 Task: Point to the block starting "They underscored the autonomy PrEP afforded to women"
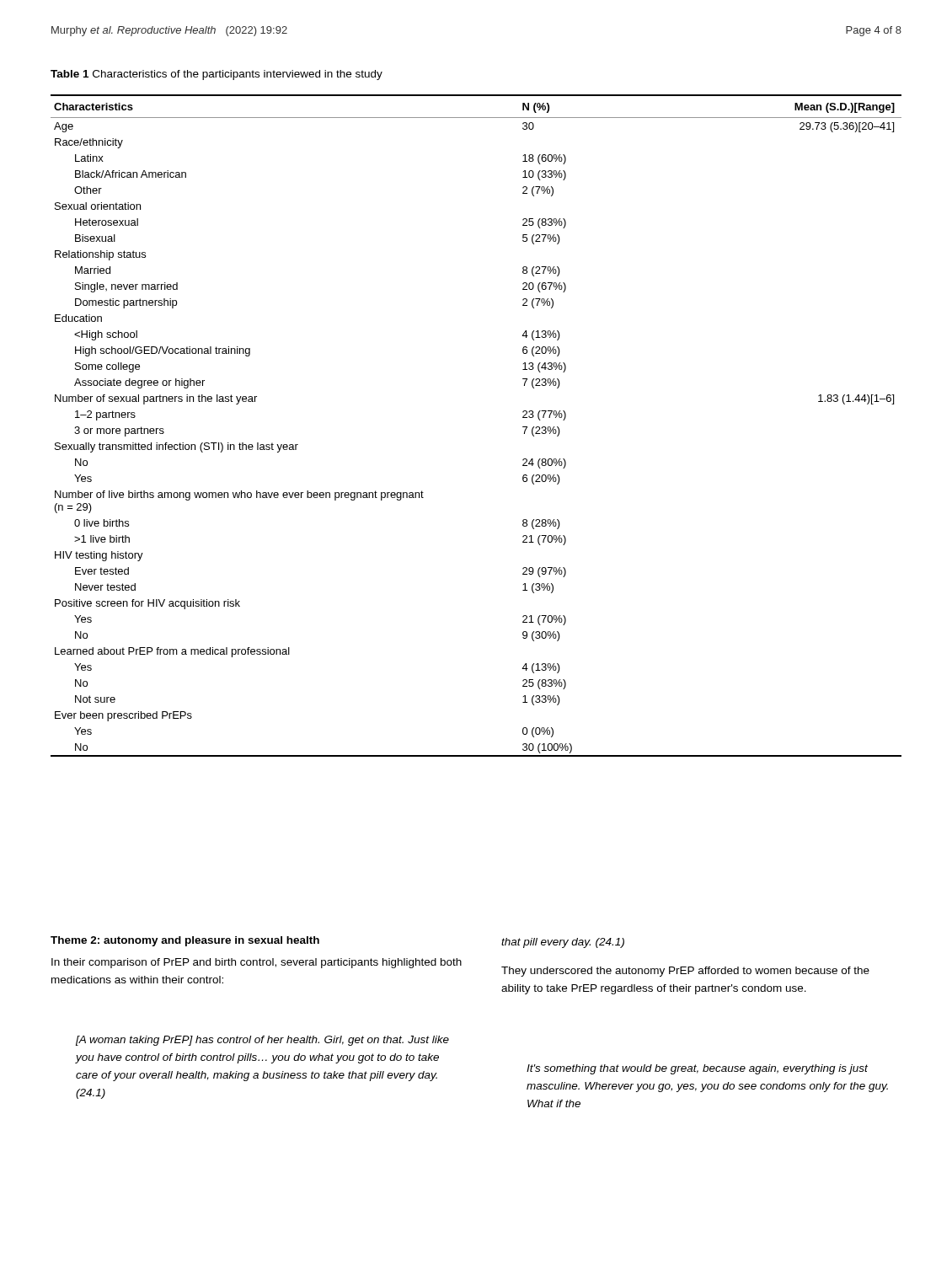click(x=685, y=979)
